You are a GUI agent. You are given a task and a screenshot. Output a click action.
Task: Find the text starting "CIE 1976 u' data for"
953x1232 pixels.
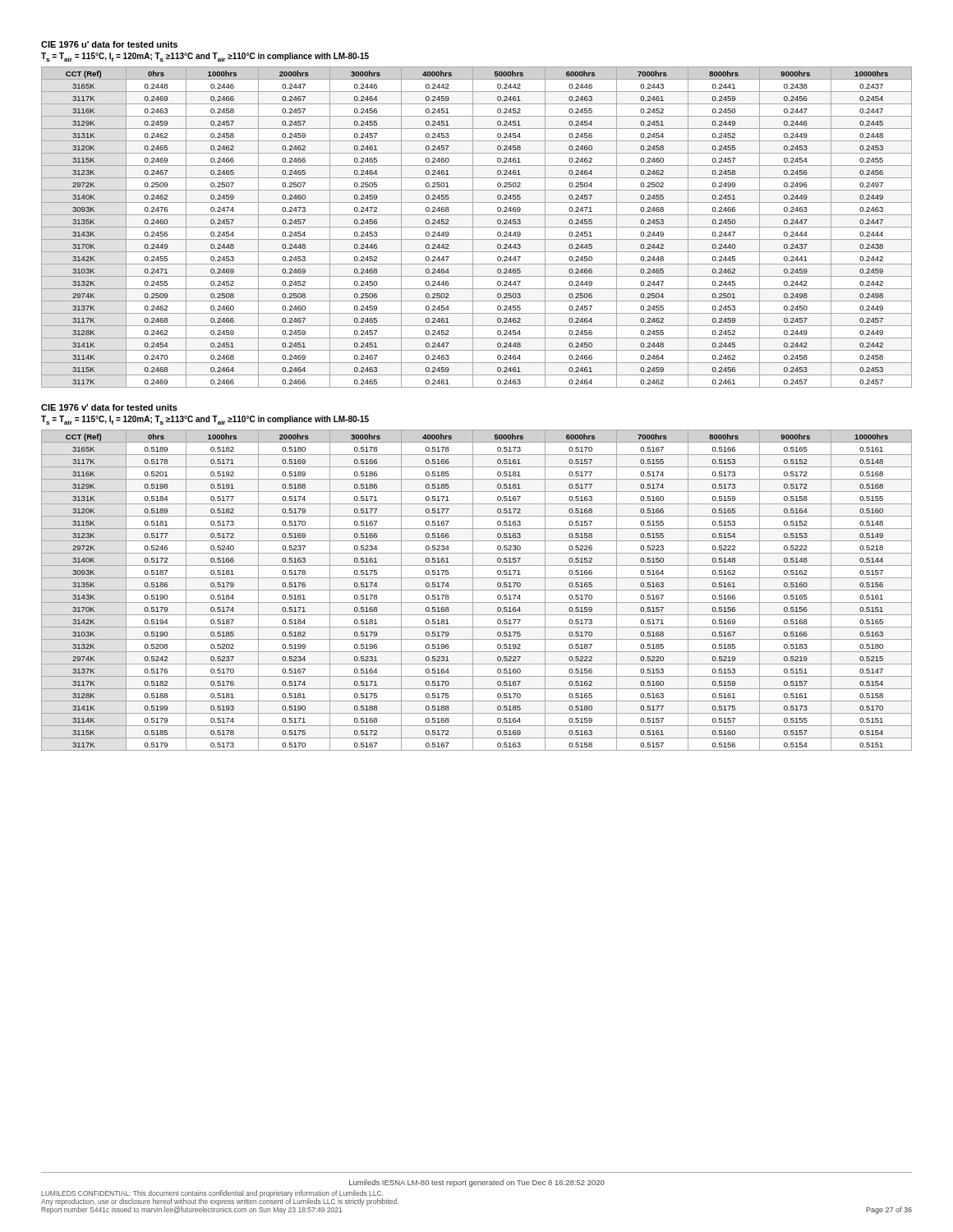pyautogui.click(x=109, y=44)
